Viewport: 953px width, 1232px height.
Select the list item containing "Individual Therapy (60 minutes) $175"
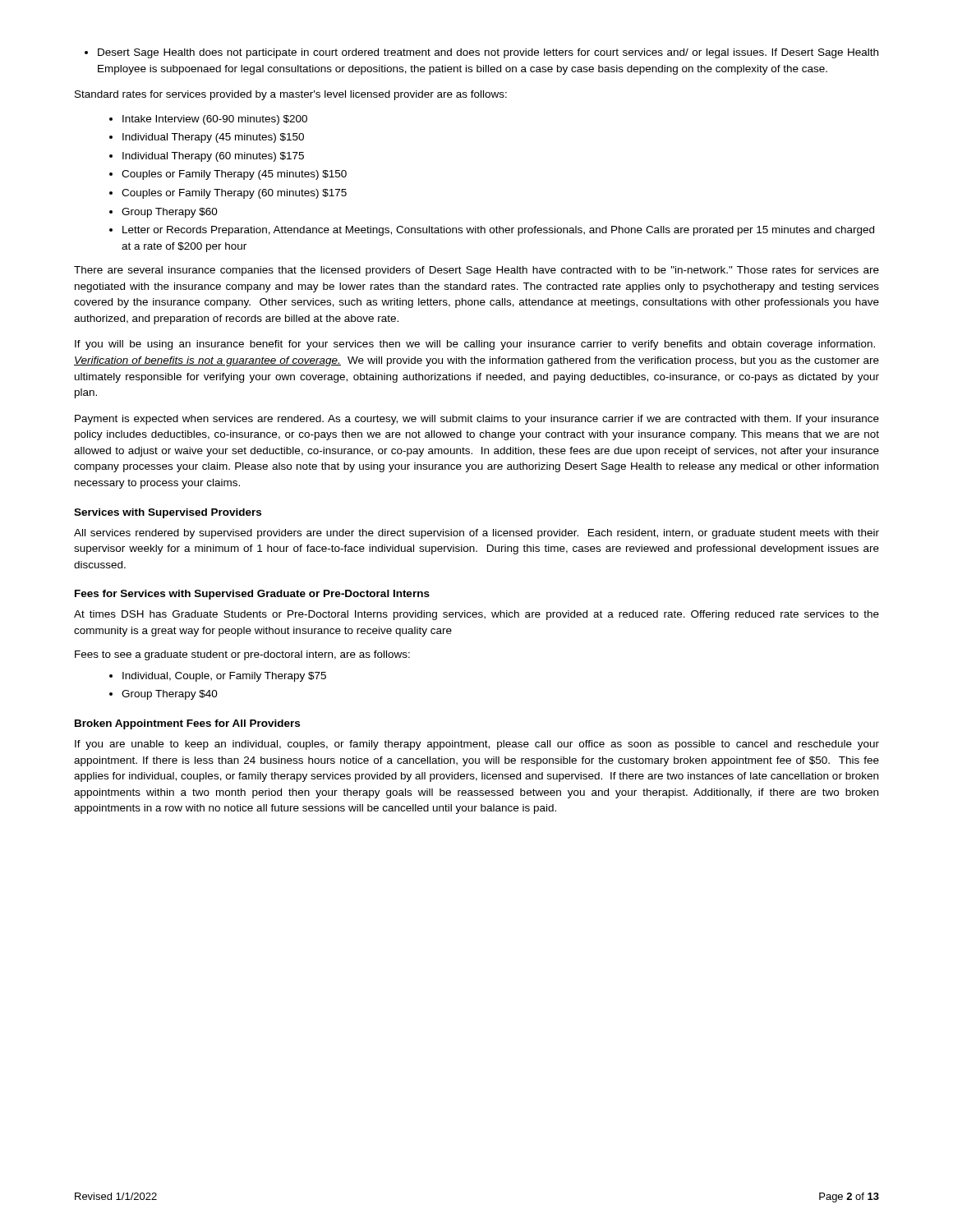coord(213,157)
